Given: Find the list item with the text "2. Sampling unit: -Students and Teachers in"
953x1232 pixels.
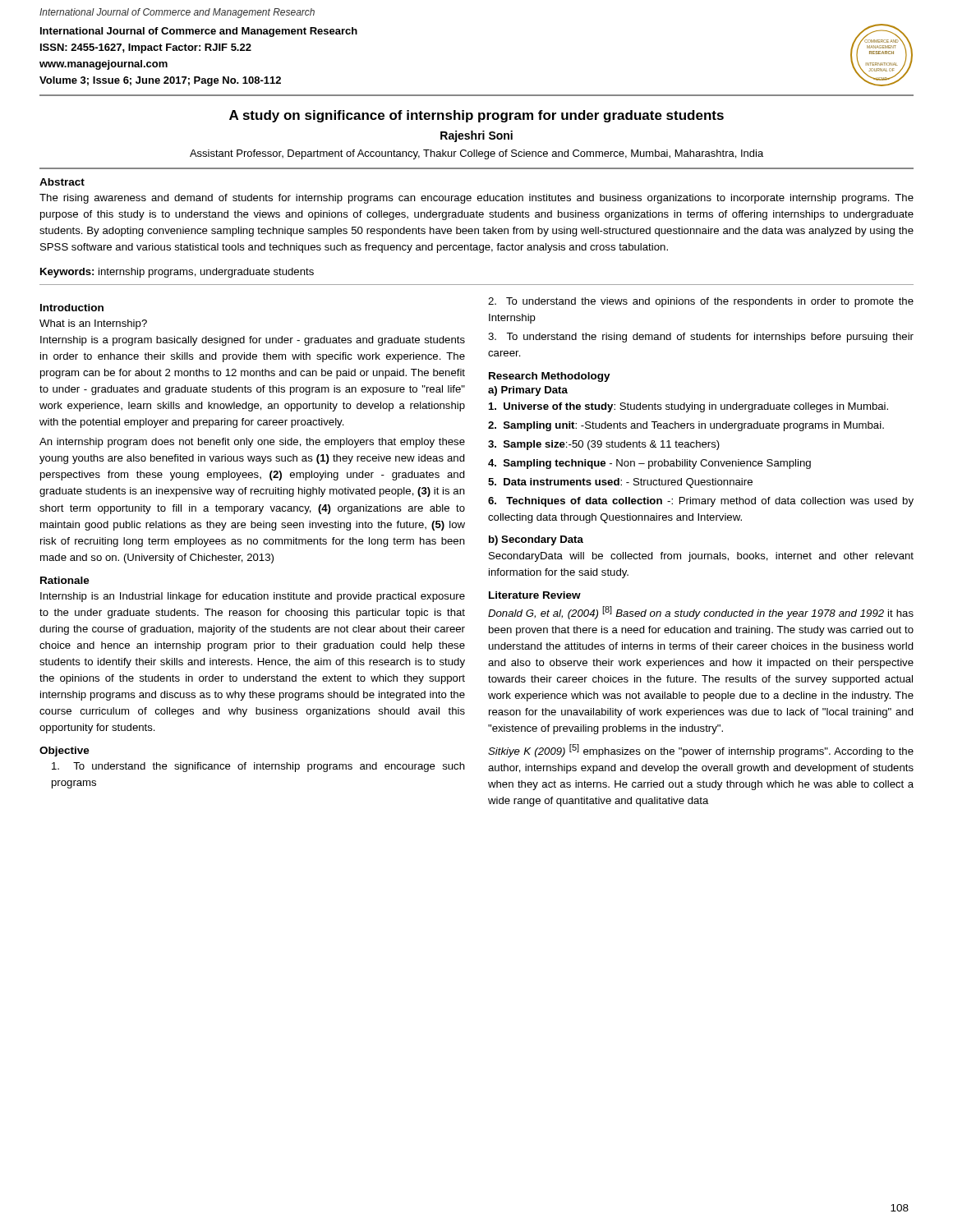Looking at the screenshot, I should 686,425.
